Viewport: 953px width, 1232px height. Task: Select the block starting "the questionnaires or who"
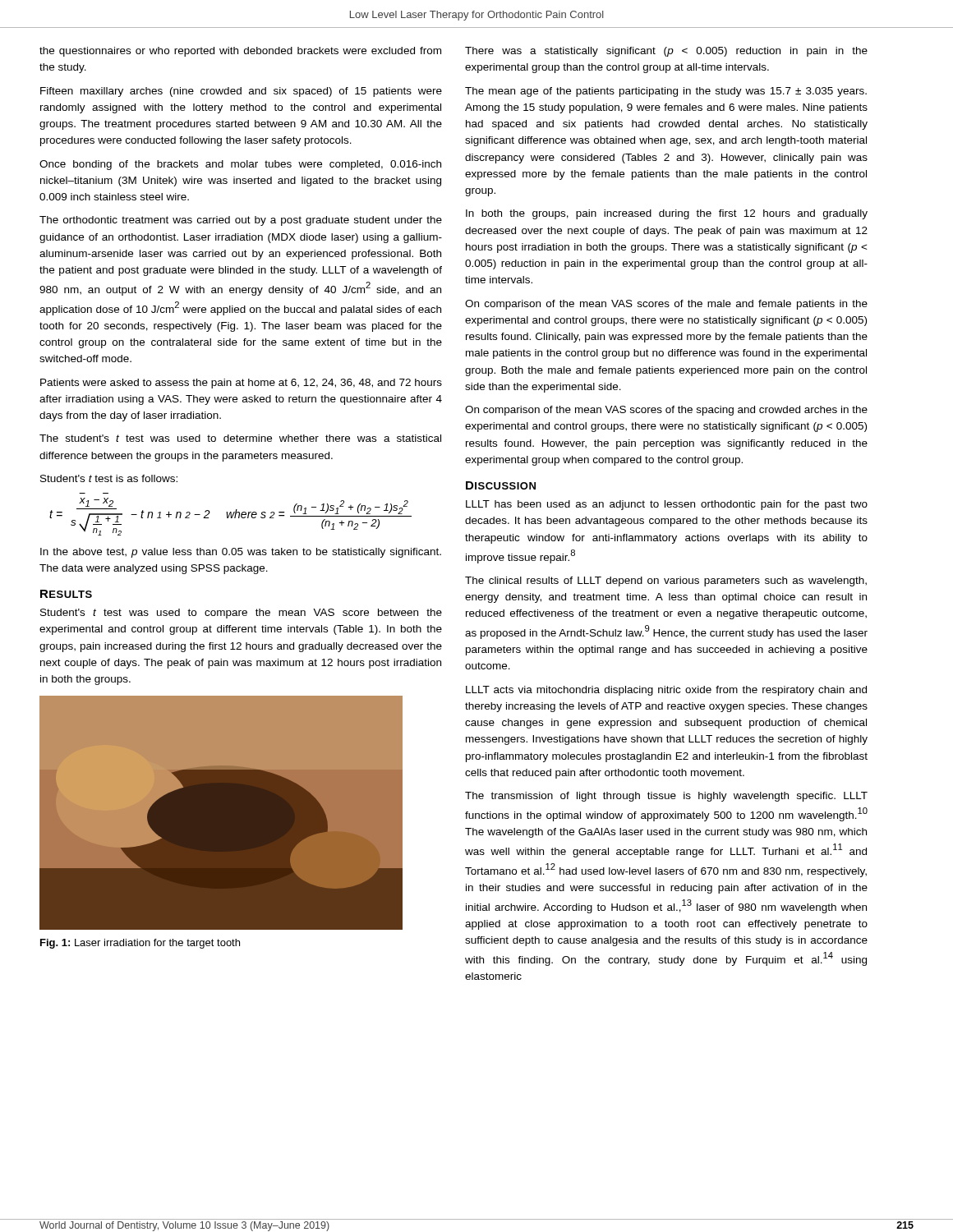241,265
